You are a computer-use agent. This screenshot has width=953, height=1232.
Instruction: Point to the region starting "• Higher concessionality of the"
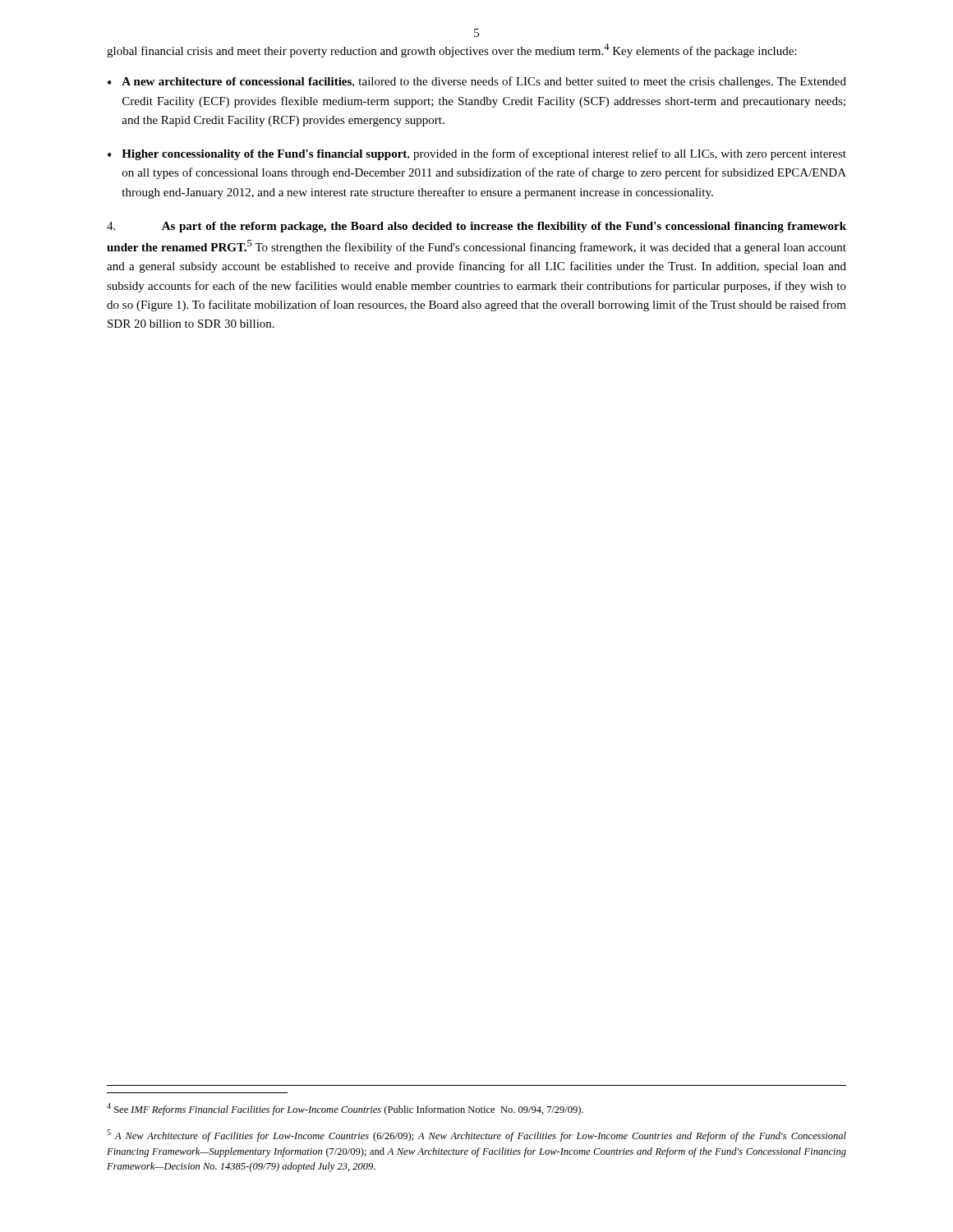[476, 173]
